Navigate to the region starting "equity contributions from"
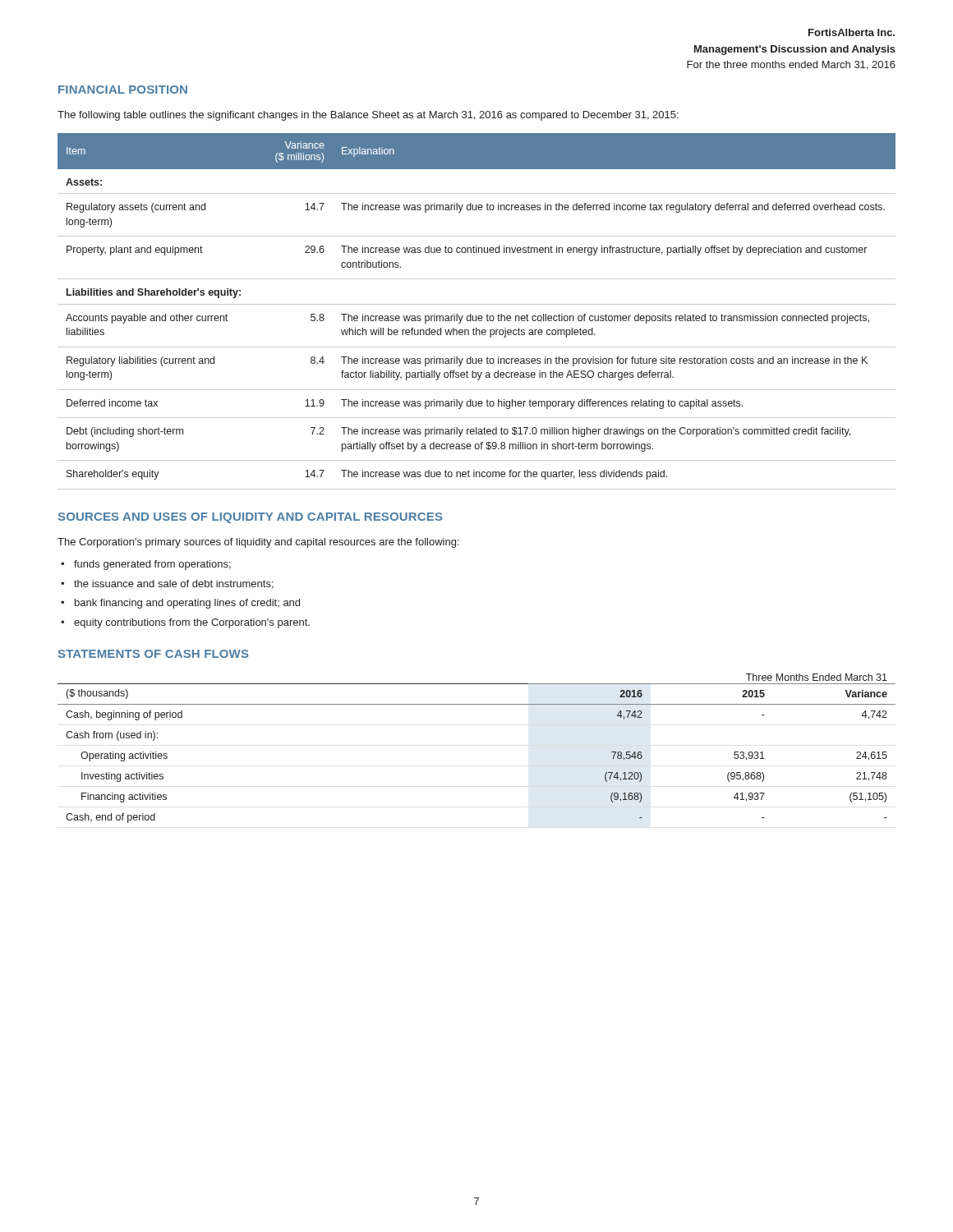 (192, 622)
